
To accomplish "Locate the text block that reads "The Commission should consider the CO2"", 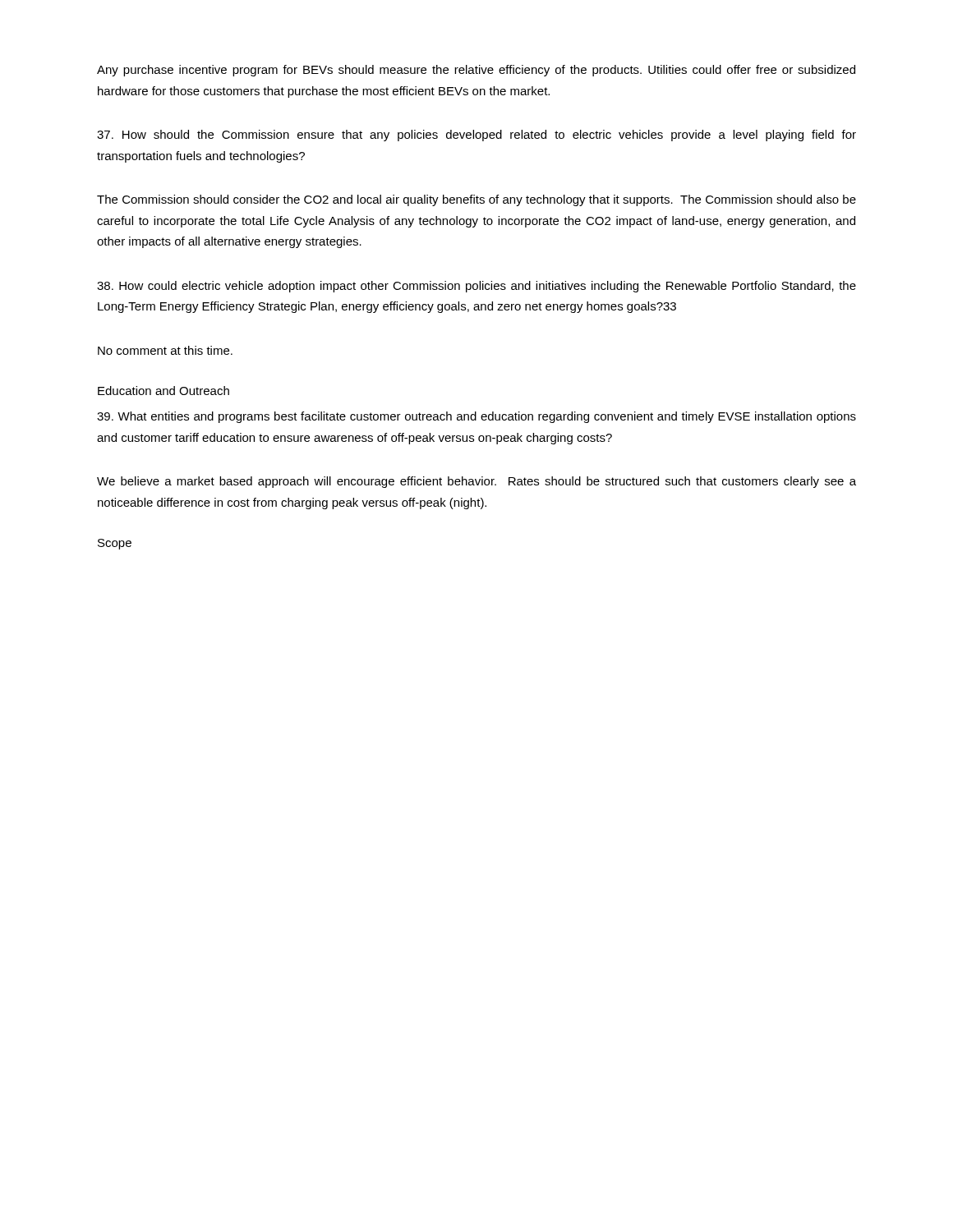I will (x=476, y=220).
